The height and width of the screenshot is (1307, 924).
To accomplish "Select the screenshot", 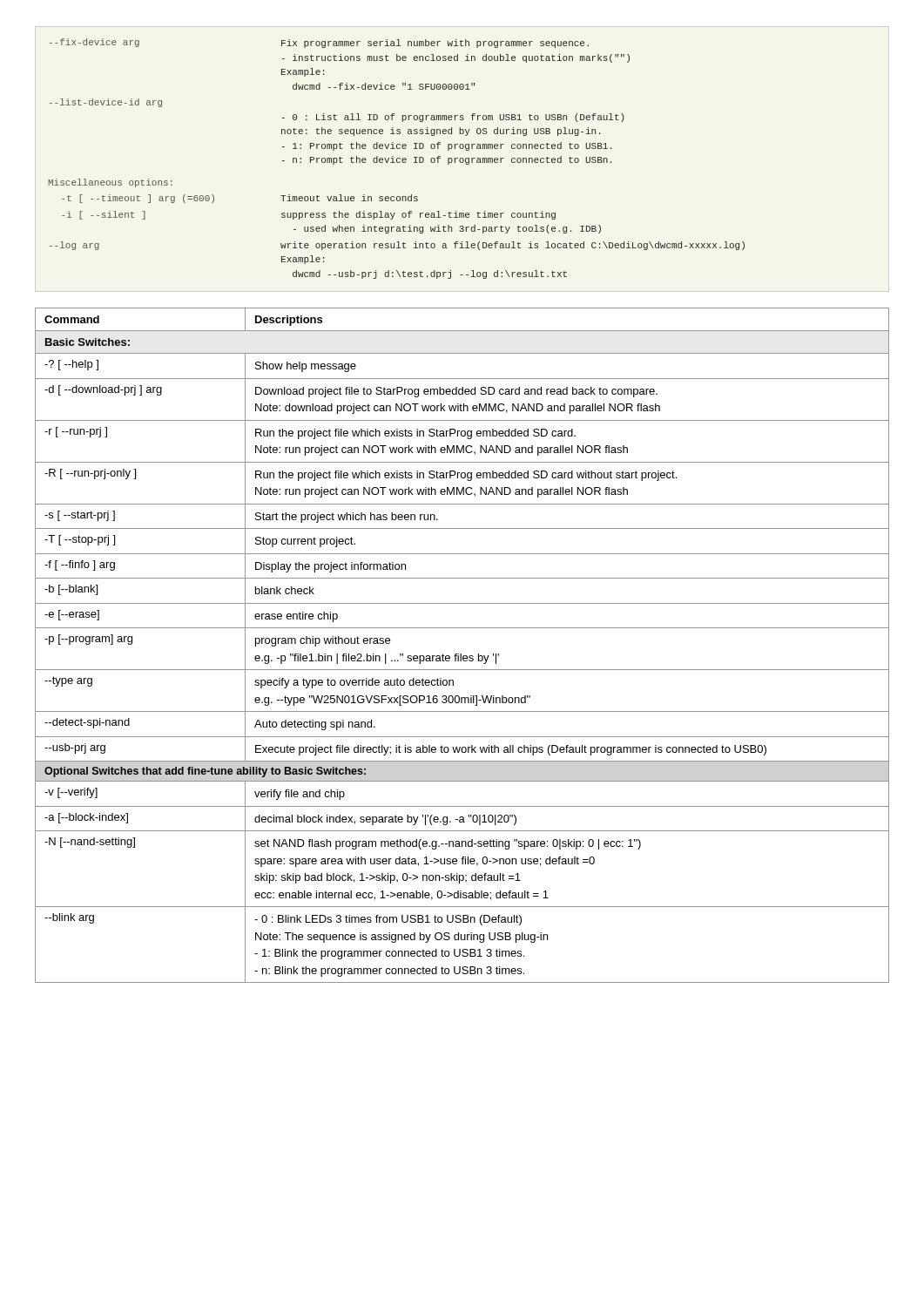I will (462, 159).
